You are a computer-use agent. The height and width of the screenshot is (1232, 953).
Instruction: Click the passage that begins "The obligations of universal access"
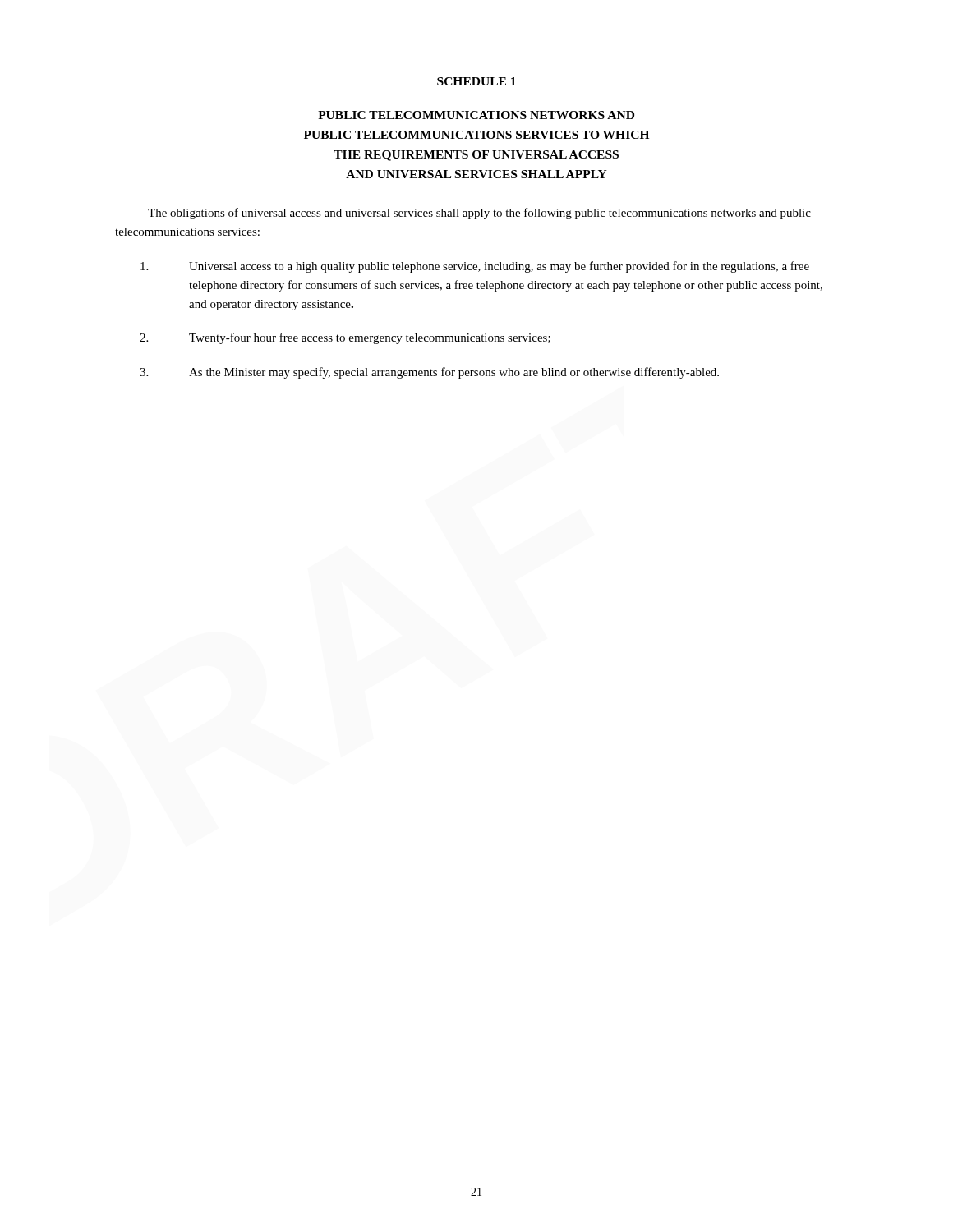coord(463,222)
